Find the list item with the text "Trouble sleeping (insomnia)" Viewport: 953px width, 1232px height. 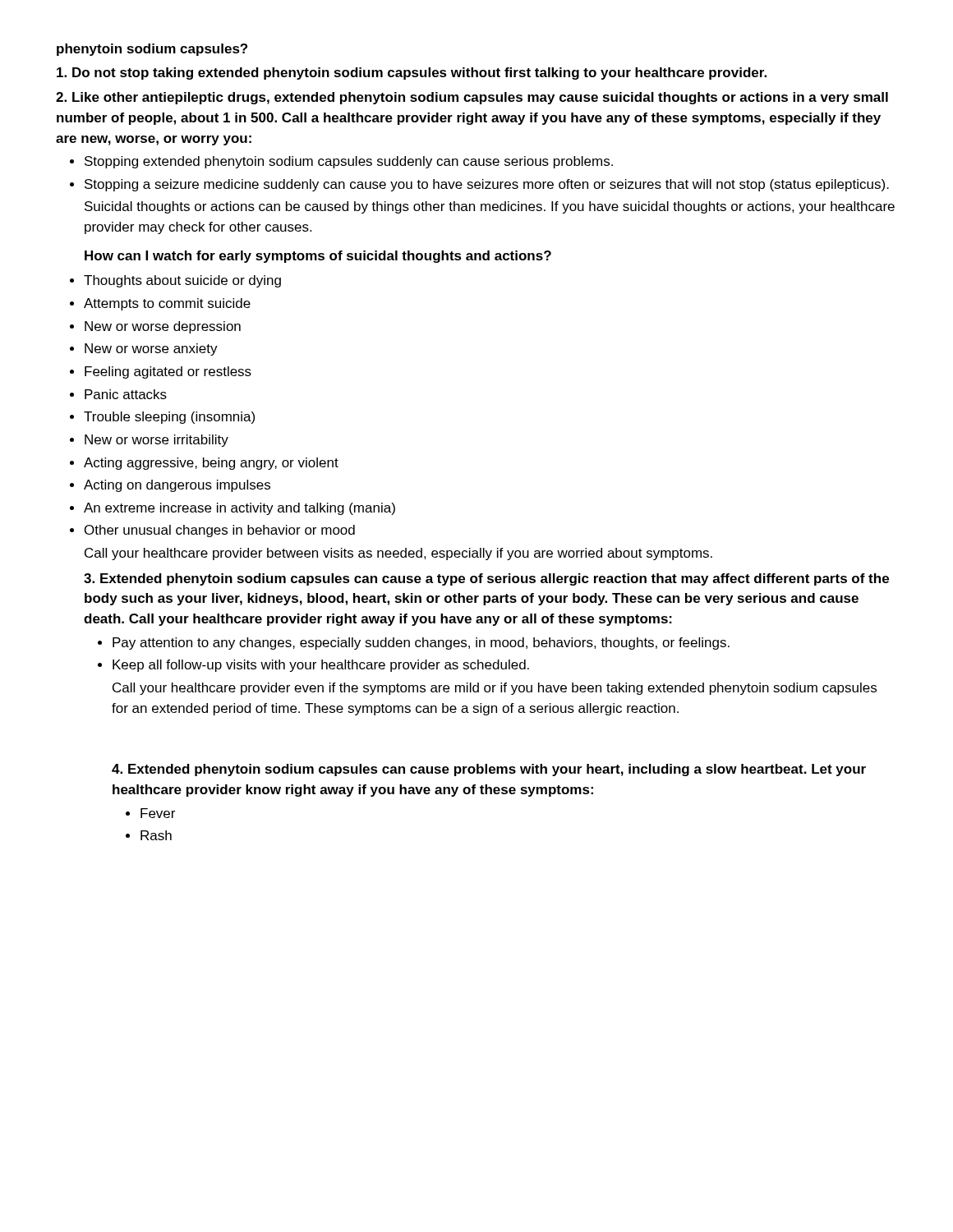[162, 418]
